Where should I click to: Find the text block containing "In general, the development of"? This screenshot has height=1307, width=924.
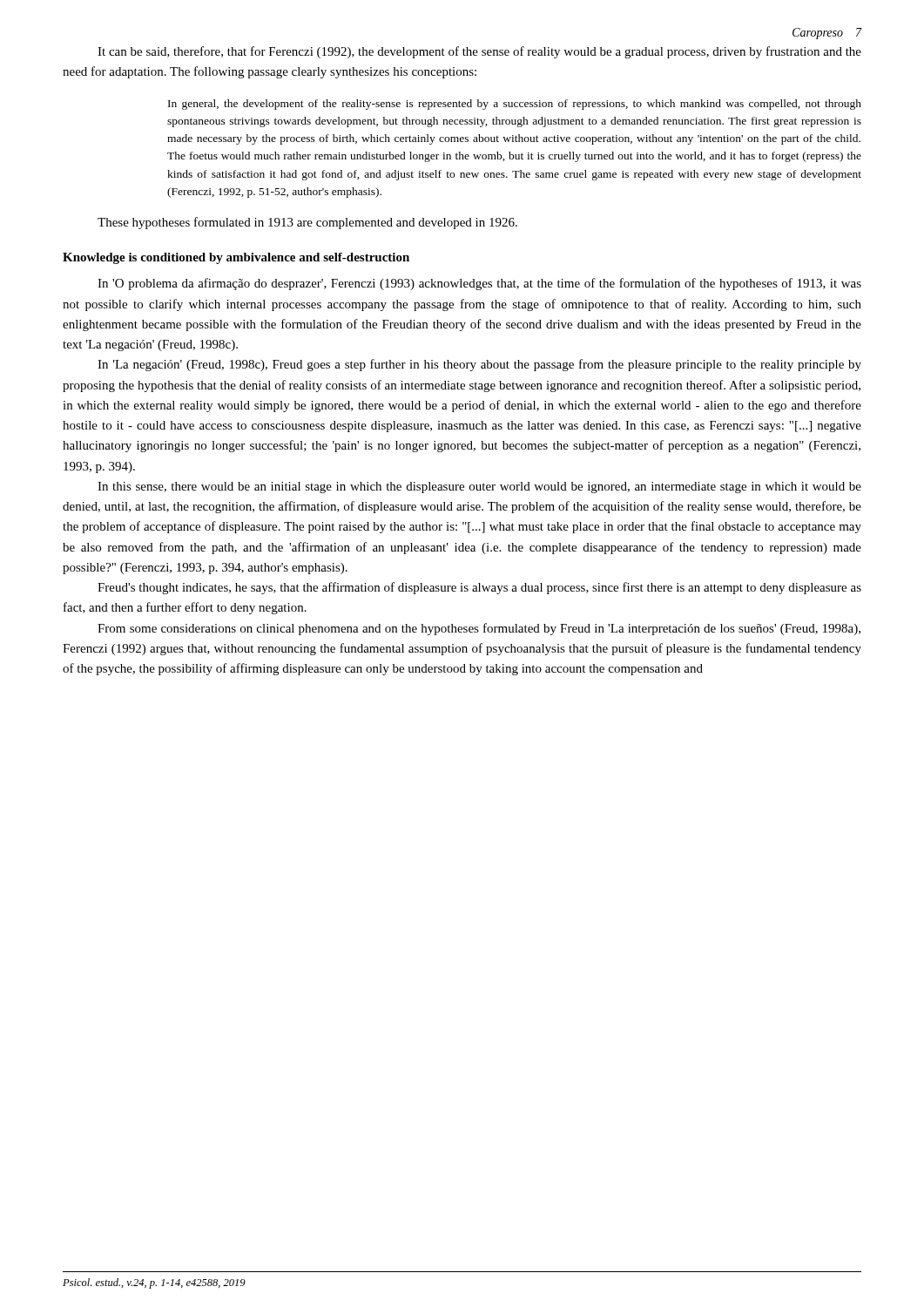pyautogui.click(x=514, y=147)
